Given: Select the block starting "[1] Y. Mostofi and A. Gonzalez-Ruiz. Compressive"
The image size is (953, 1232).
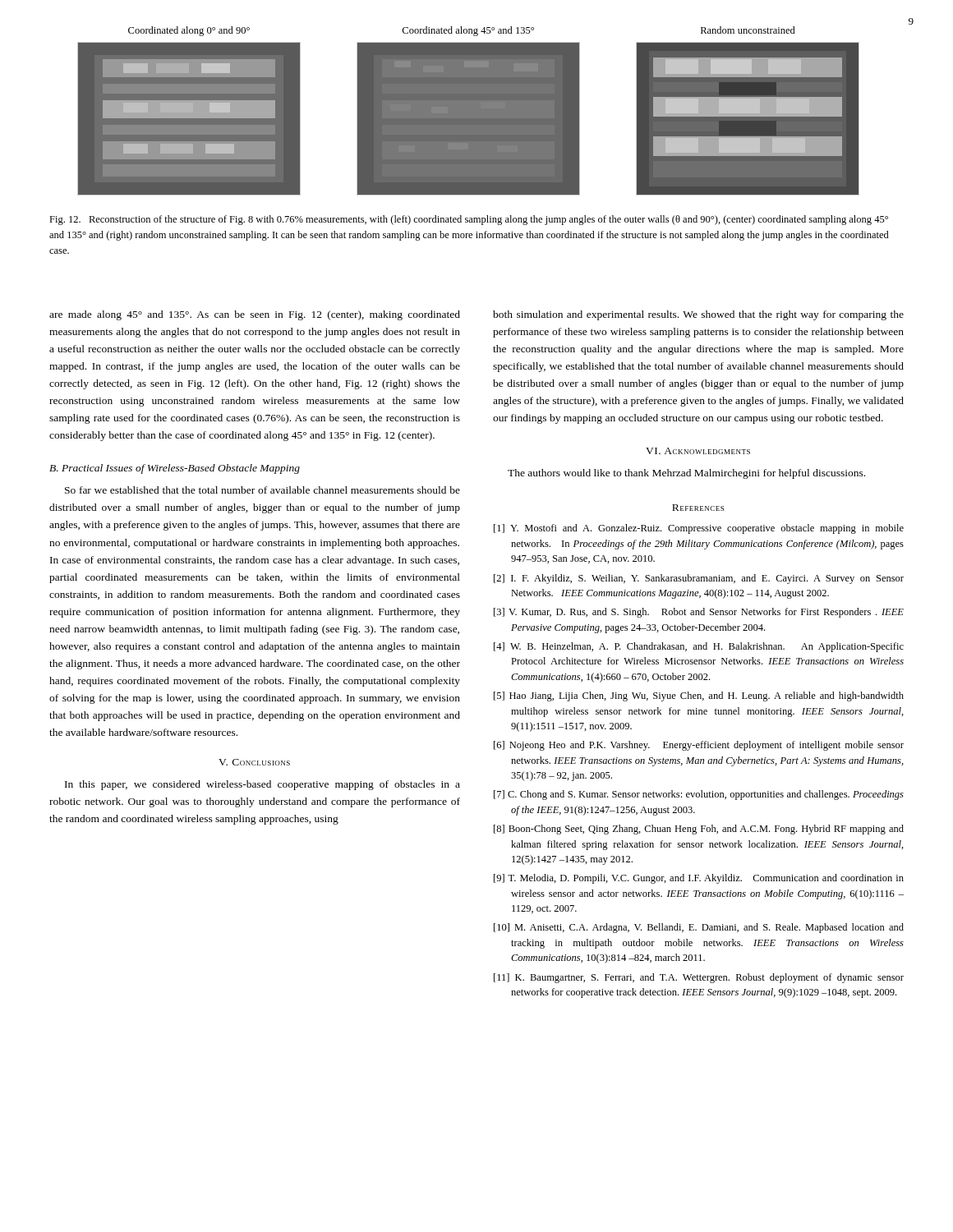Looking at the screenshot, I should tap(698, 543).
